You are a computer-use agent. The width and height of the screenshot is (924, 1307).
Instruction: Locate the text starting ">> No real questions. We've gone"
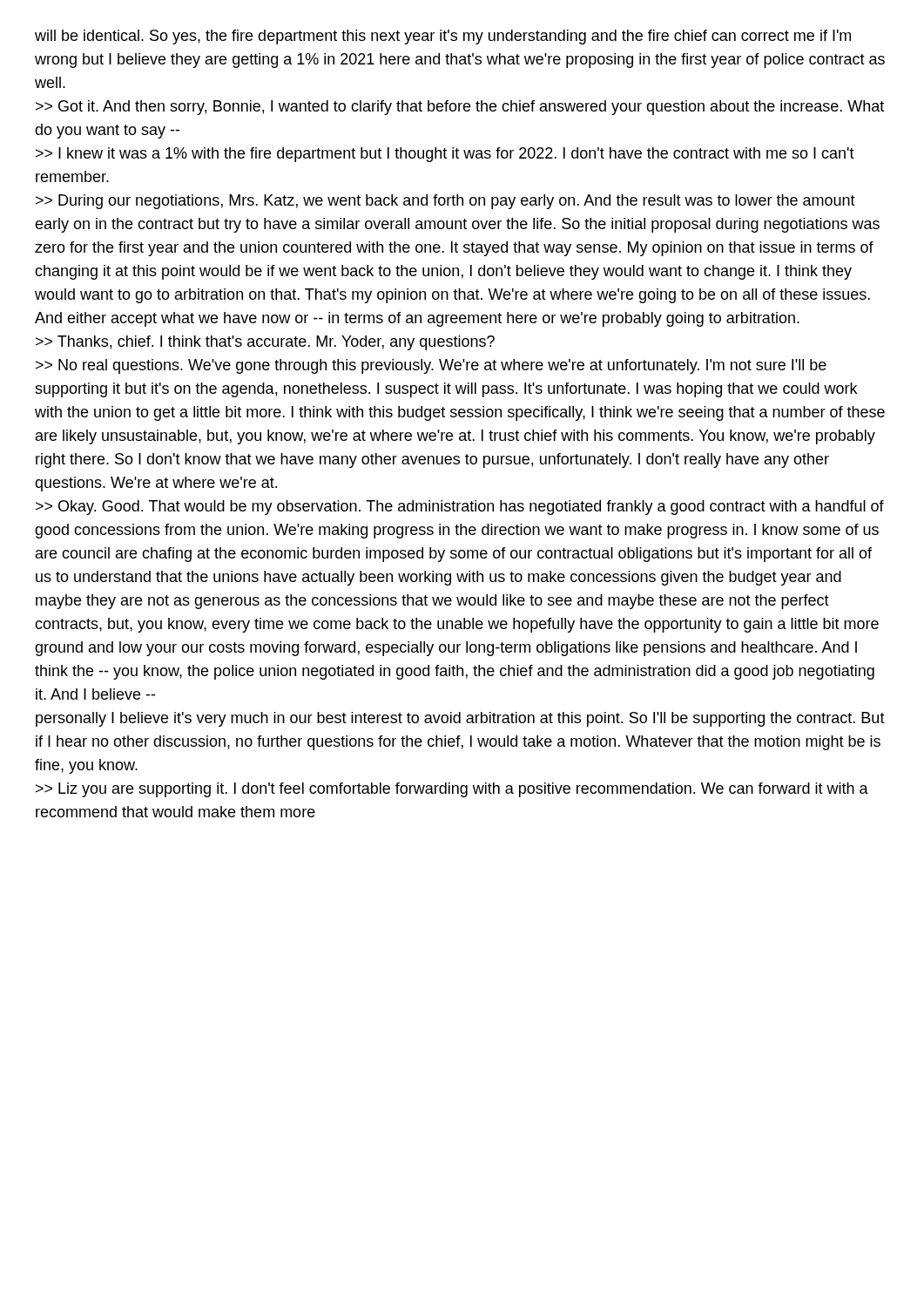(x=462, y=424)
